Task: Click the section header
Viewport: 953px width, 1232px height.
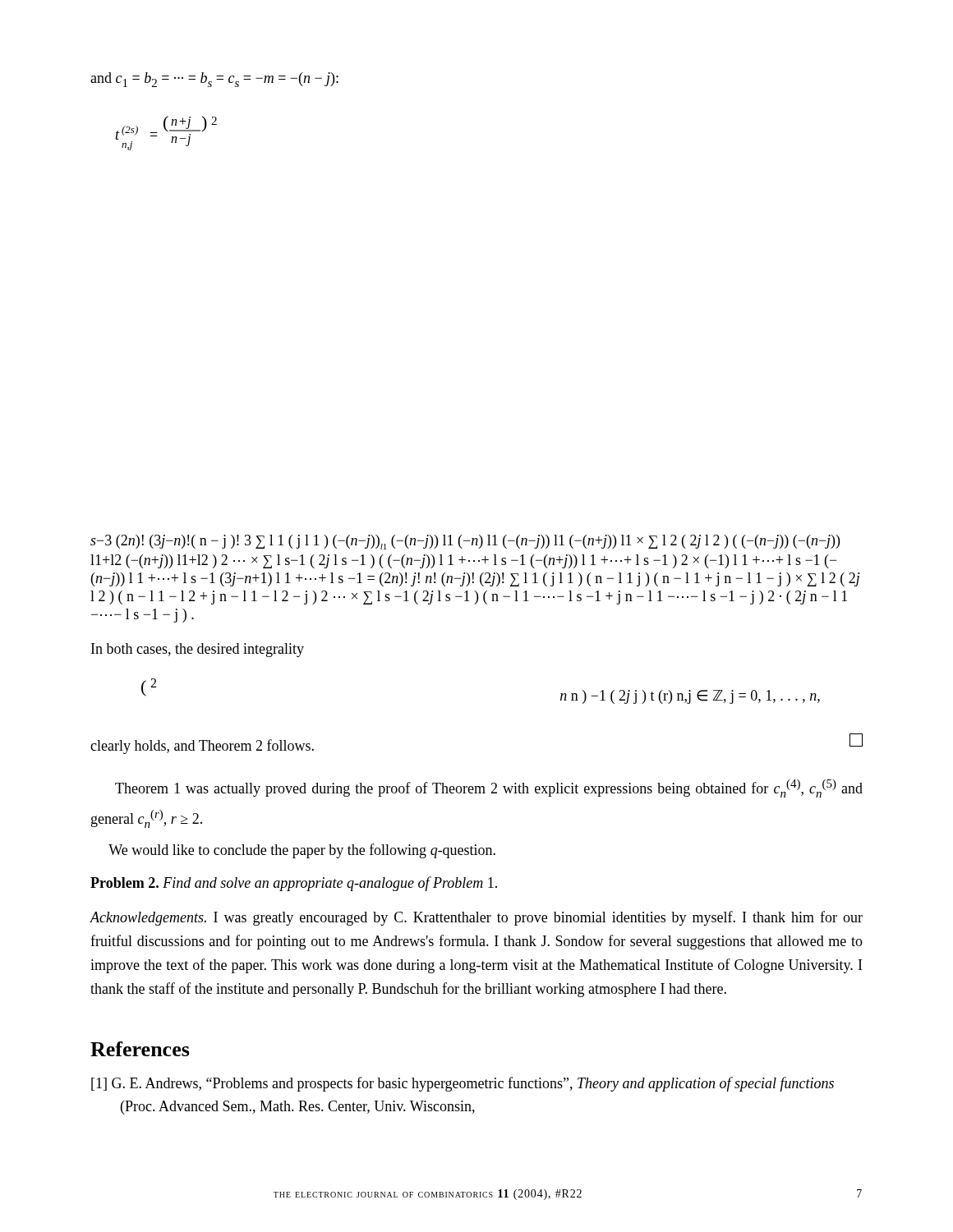Action: coord(140,1049)
